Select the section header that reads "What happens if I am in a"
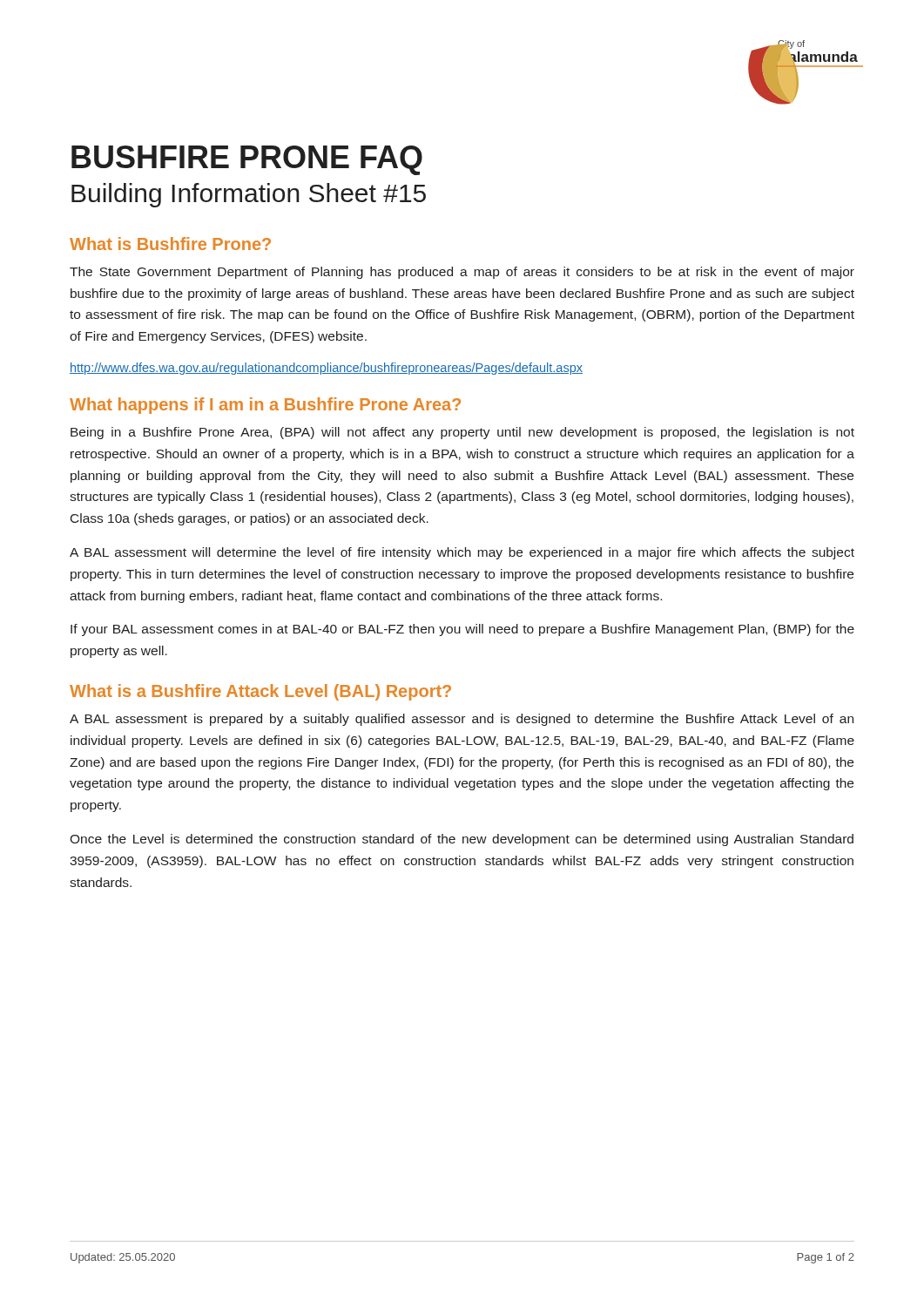This screenshot has height=1307, width=924. (266, 404)
